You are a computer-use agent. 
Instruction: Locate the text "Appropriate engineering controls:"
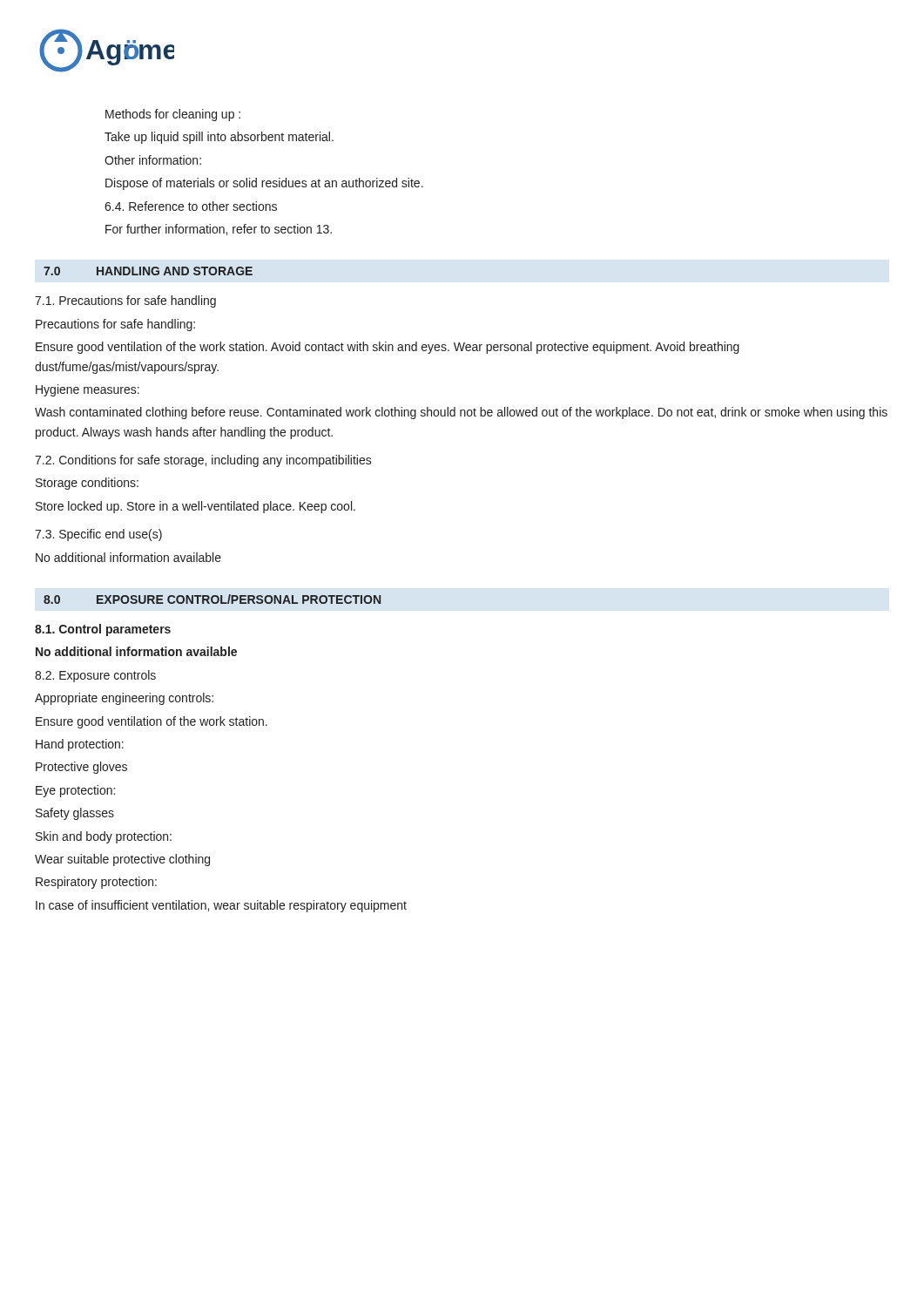point(125,698)
